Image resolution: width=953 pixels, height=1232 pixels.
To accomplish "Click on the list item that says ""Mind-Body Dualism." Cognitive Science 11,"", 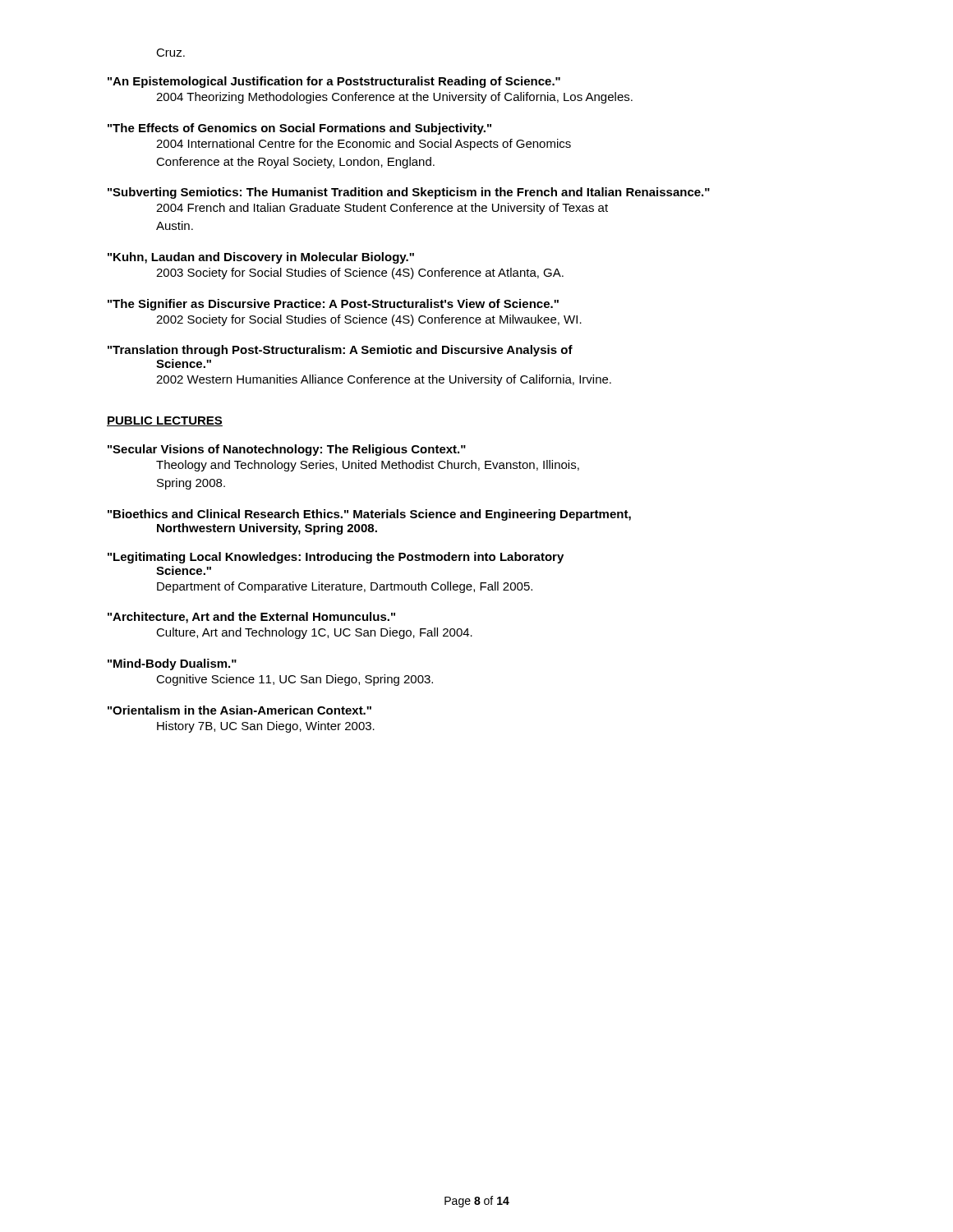I will point(172,664).
